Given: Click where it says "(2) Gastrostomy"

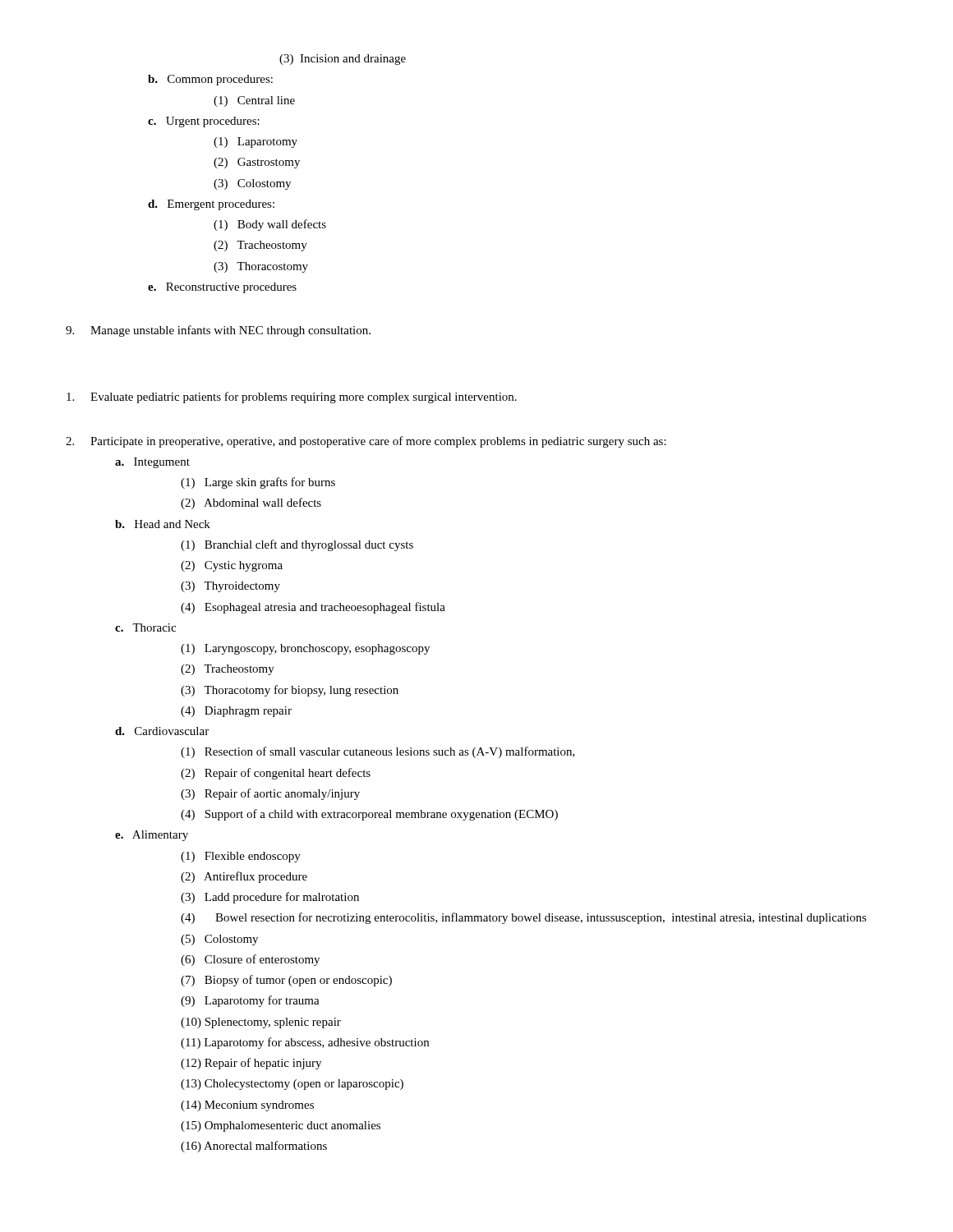Looking at the screenshot, I should 257,162.
